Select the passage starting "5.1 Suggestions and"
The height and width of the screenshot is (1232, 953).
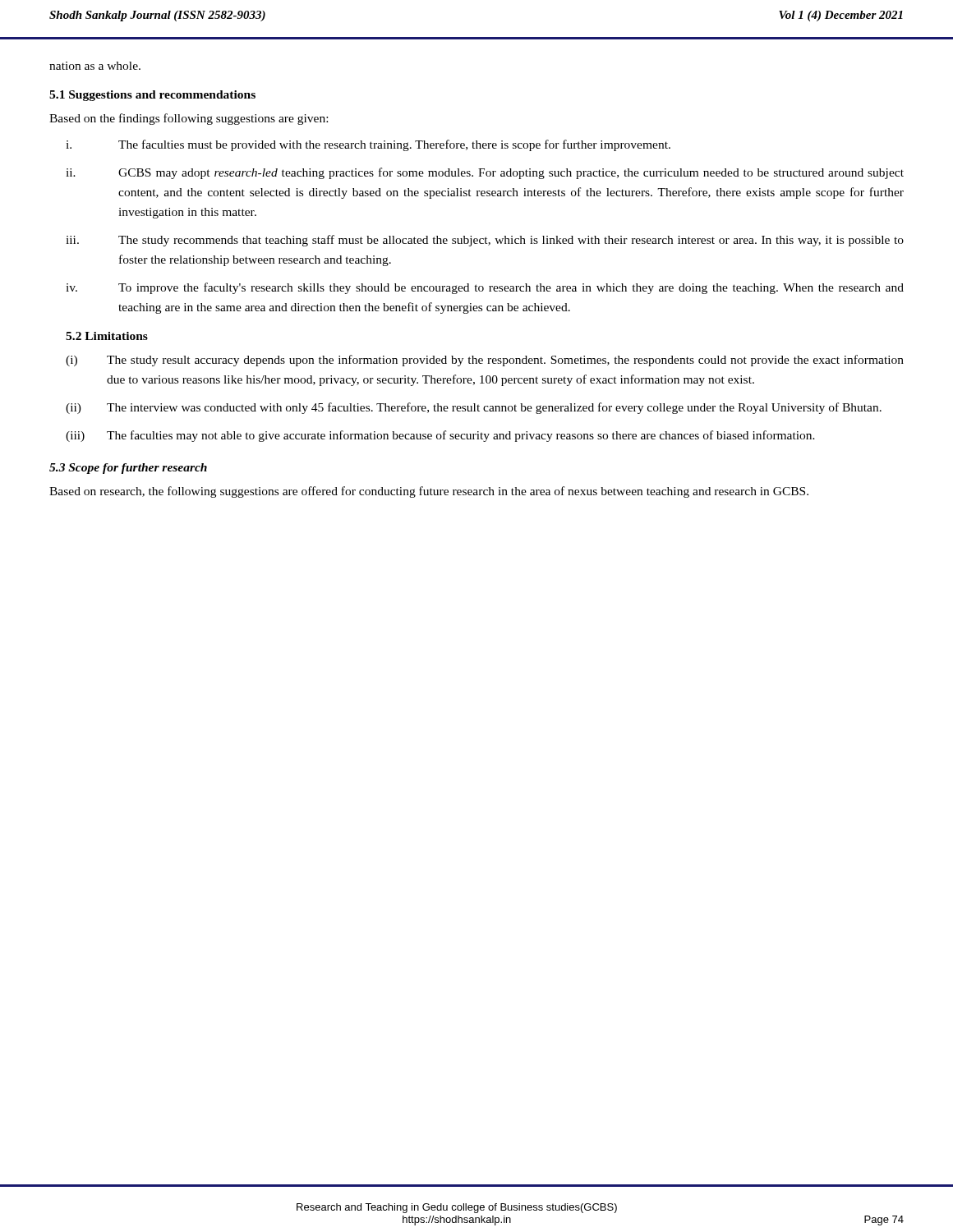152,94
